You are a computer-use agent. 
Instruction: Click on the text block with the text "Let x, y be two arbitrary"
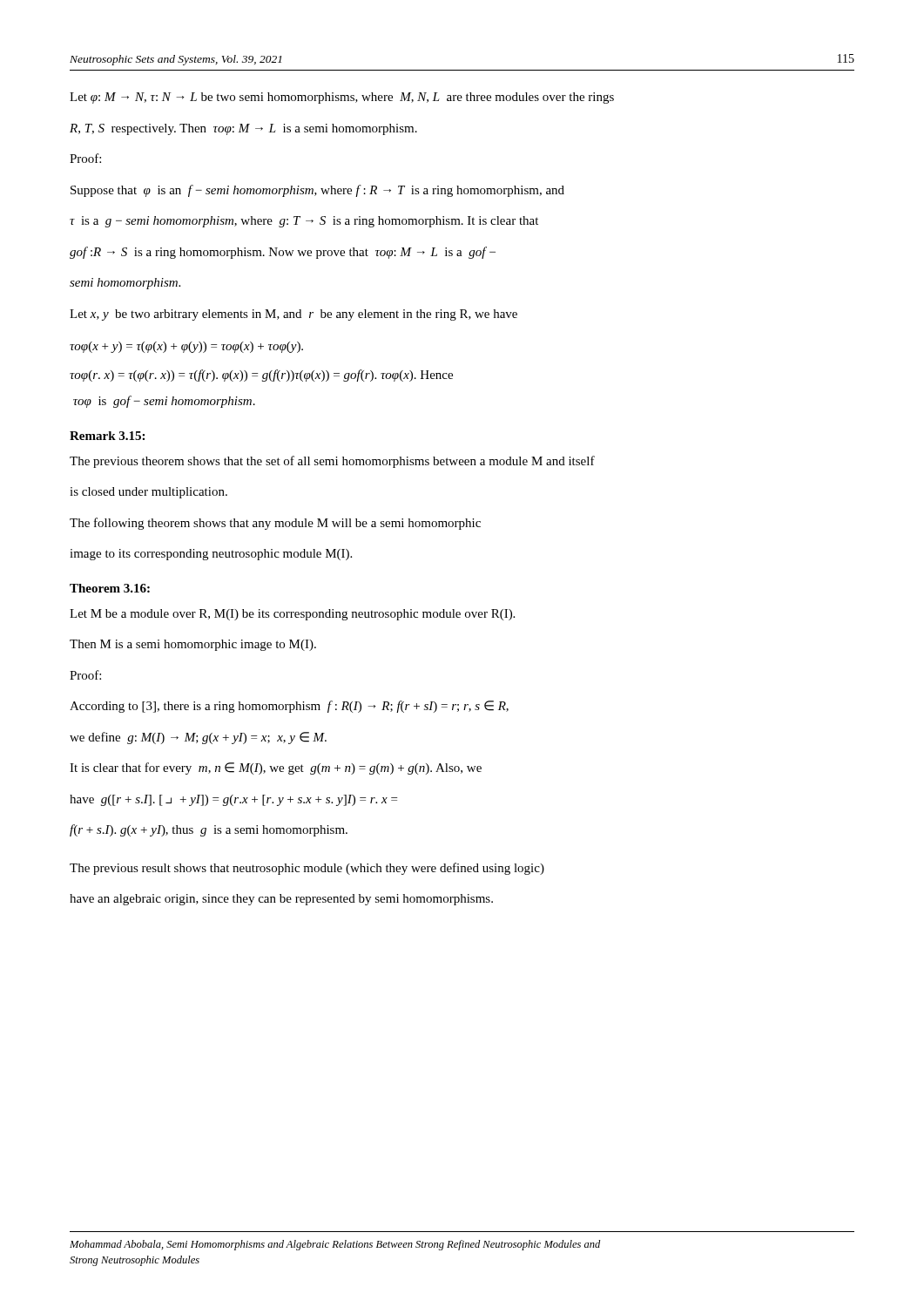click(x=294, y=313)
